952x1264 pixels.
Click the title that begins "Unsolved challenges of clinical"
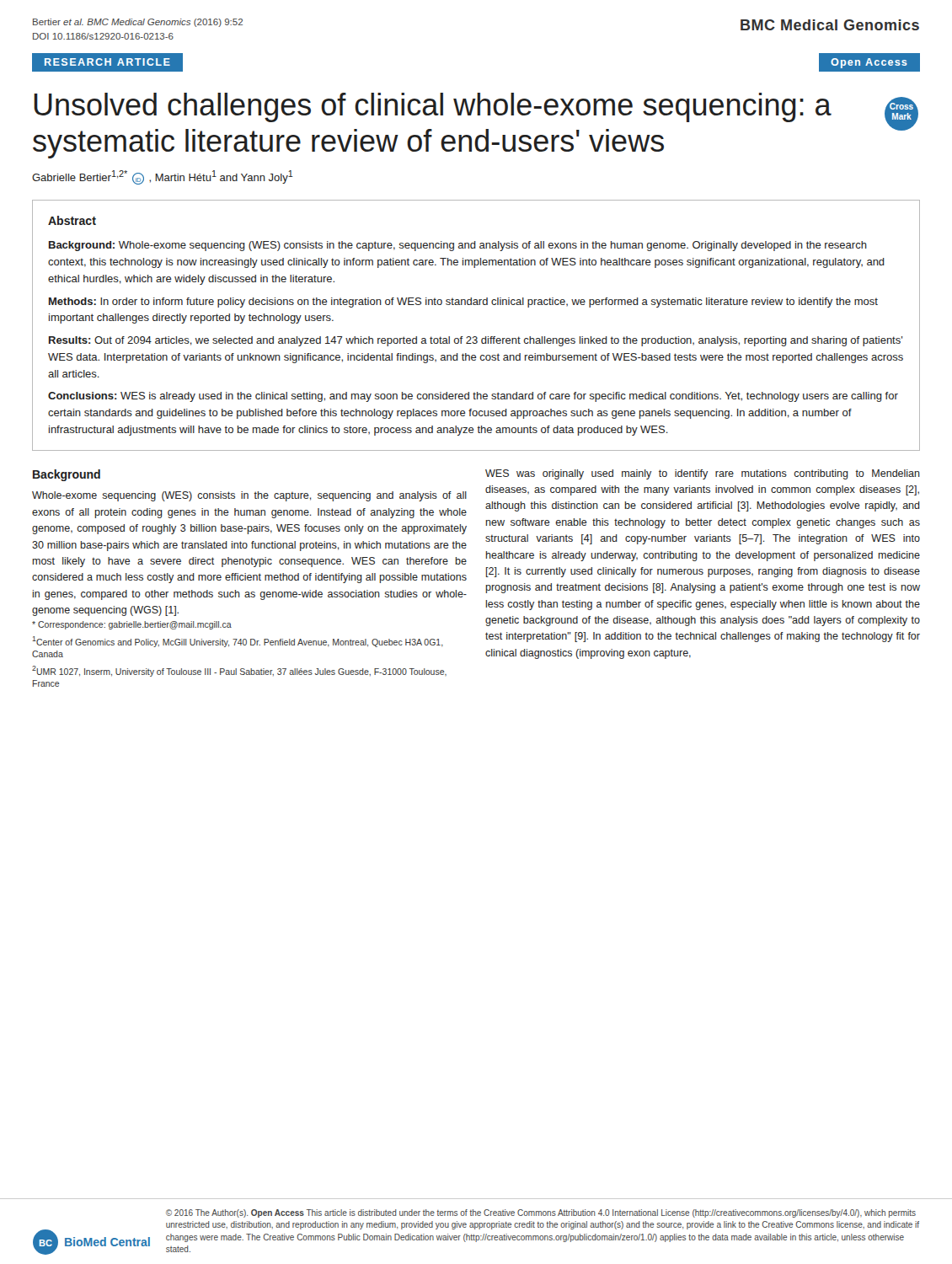point(432,123)
